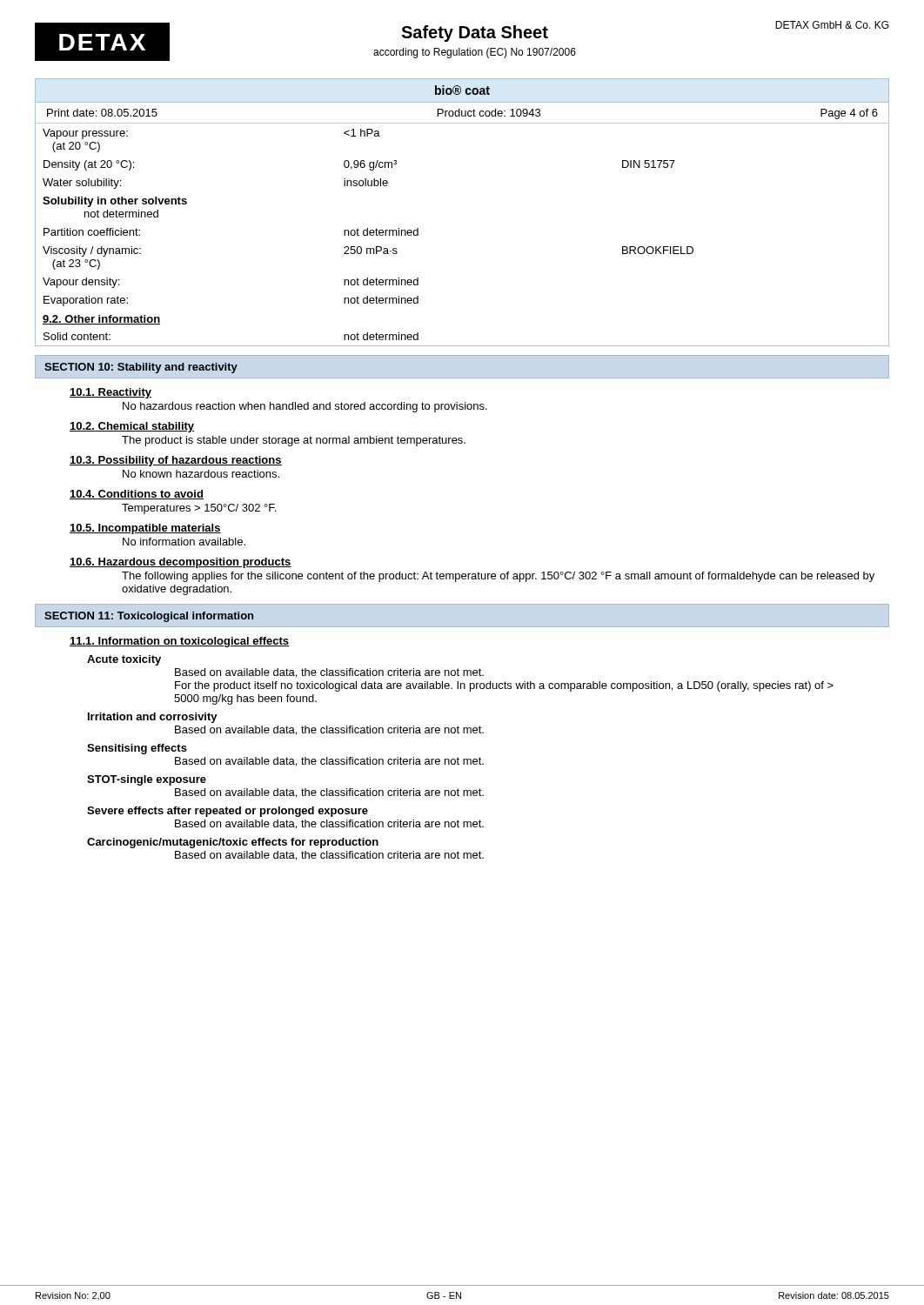
Task: Locate a table
Action: [x=462, y=212]
